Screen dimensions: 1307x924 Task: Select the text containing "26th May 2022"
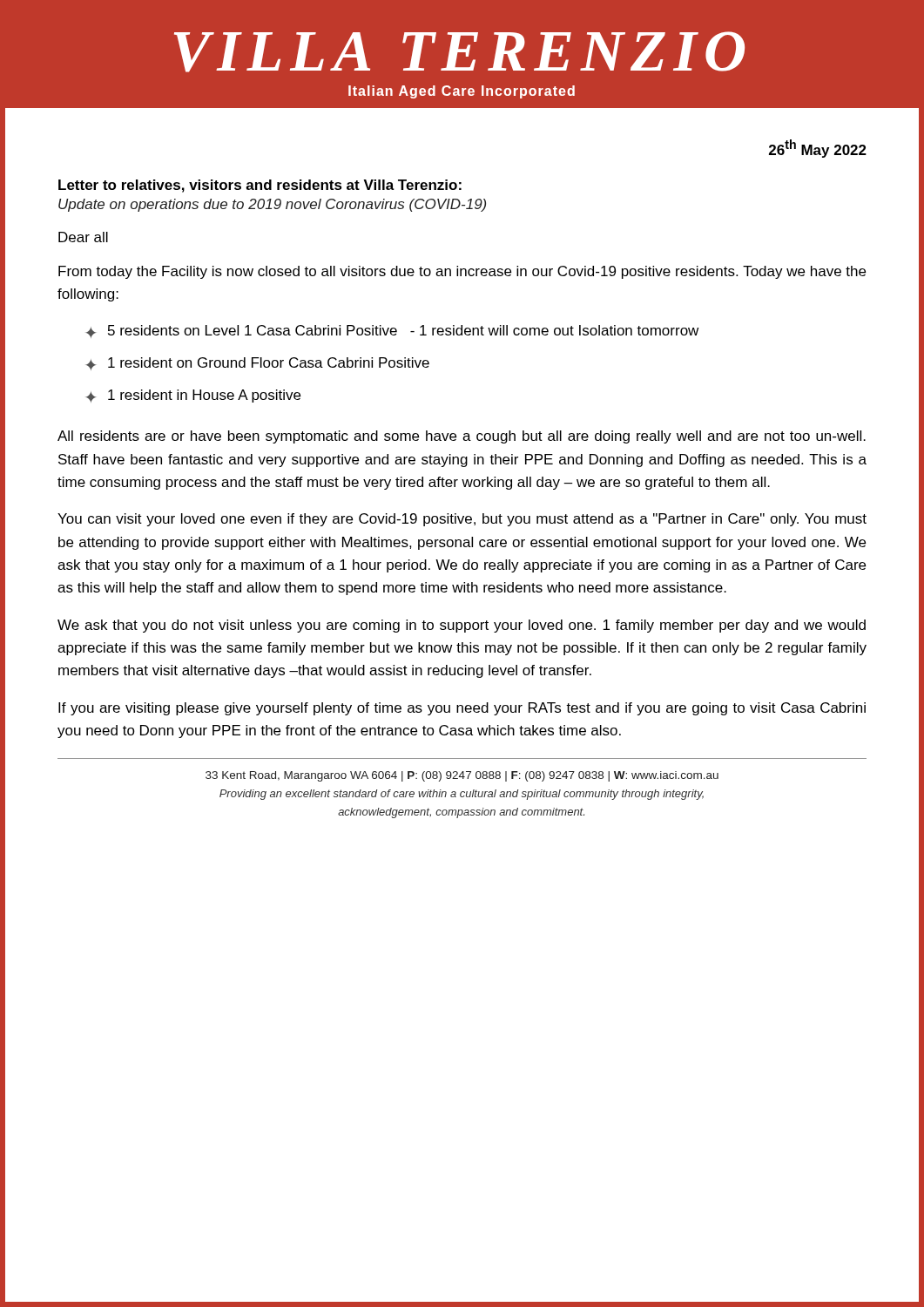[x=817, y=148]
